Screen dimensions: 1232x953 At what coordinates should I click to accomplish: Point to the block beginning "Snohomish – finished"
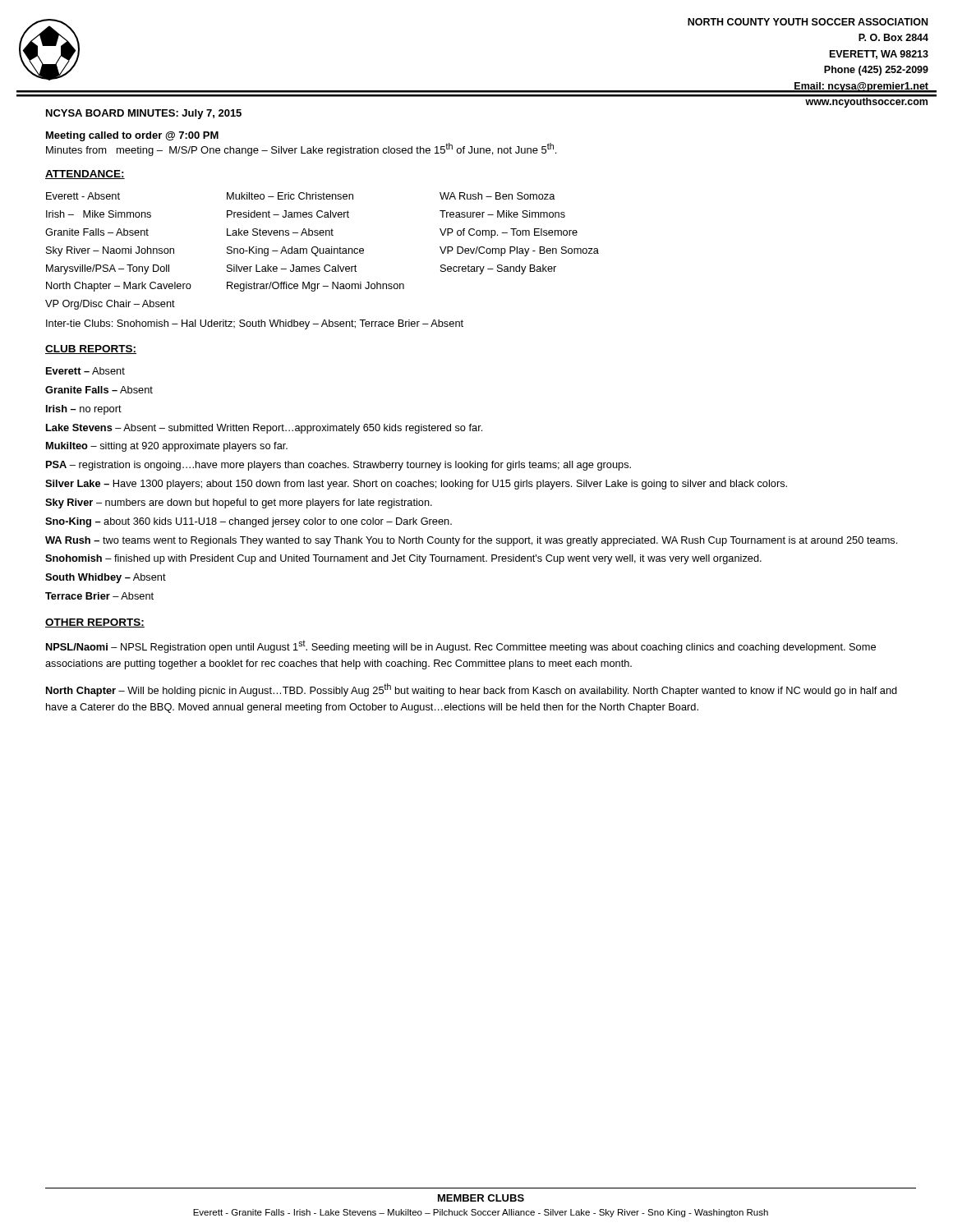(481, 559)
